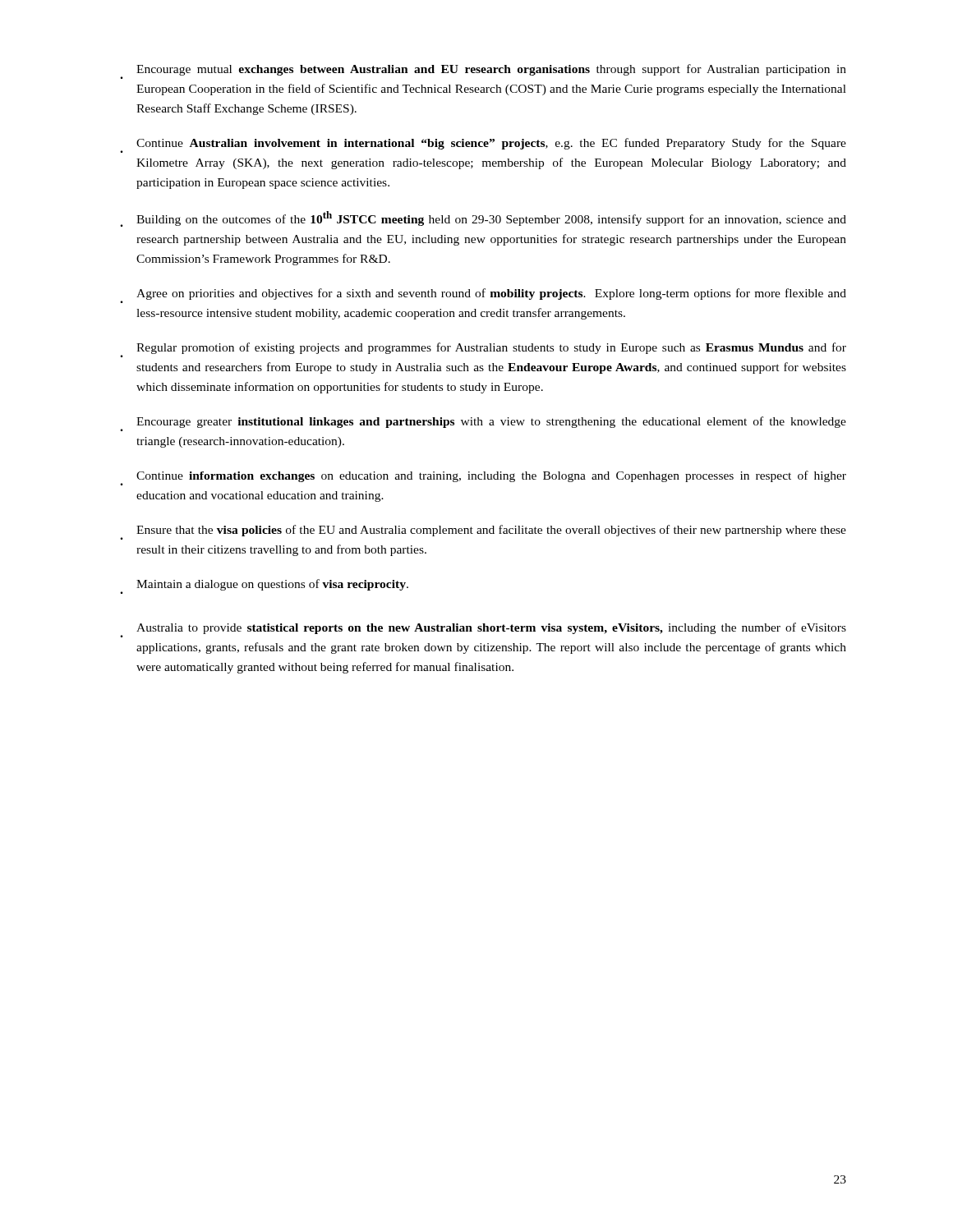Locate the text block starting ". Ensure that the visa policies of the"

click(476, 540)
